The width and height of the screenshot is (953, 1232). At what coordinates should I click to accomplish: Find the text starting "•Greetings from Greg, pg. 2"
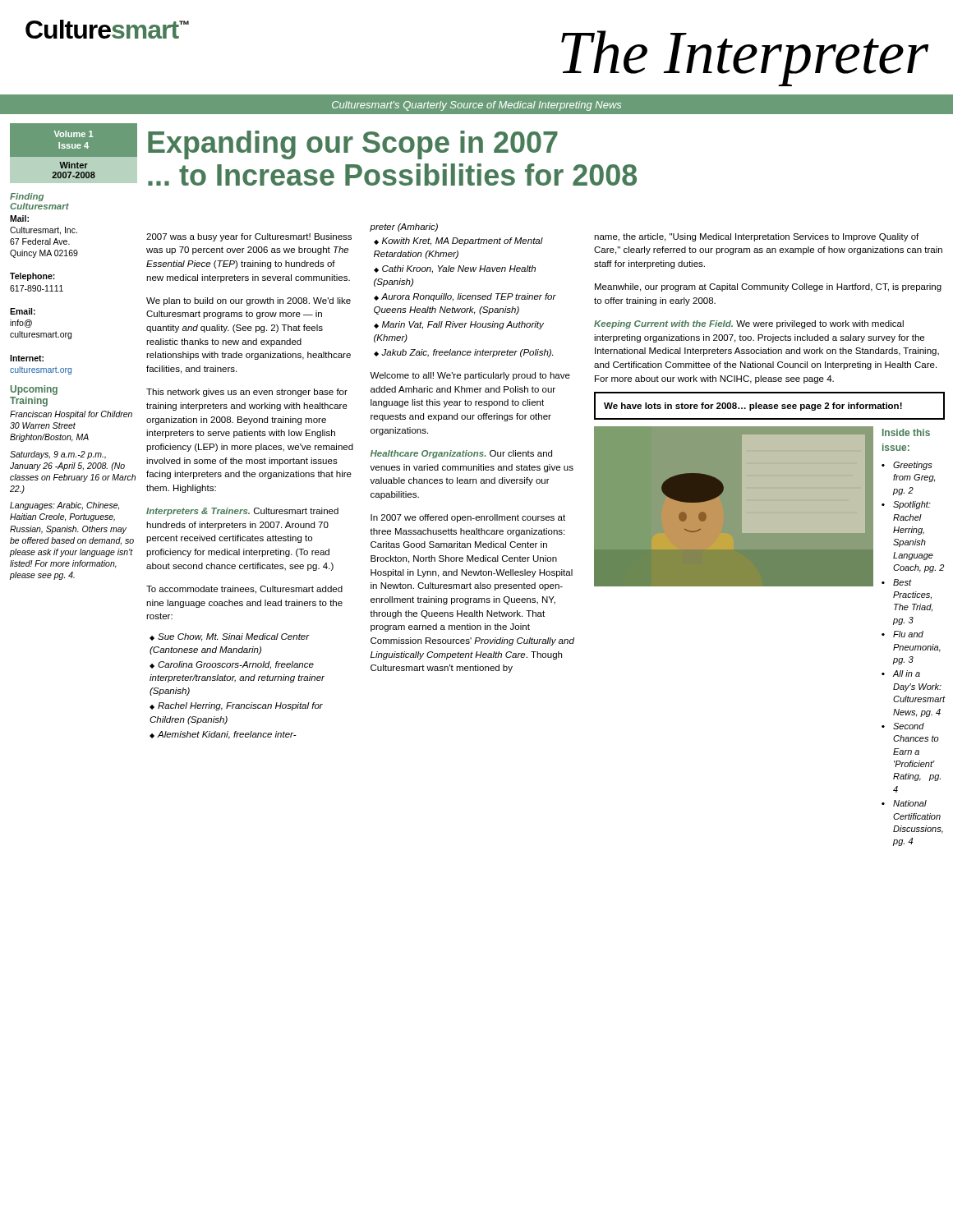click(909, 477)
